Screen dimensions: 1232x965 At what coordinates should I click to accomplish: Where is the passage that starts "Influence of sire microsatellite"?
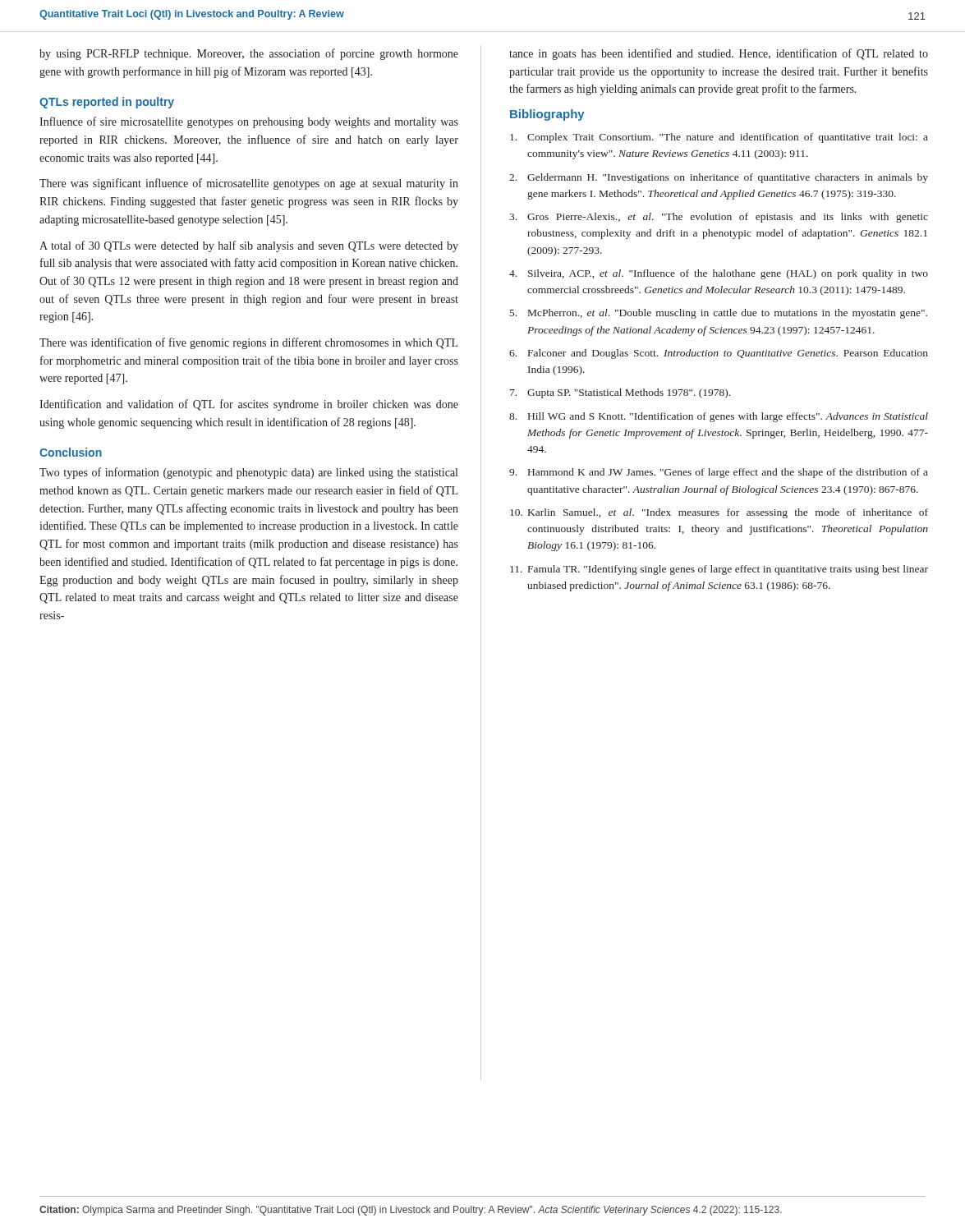249,140
